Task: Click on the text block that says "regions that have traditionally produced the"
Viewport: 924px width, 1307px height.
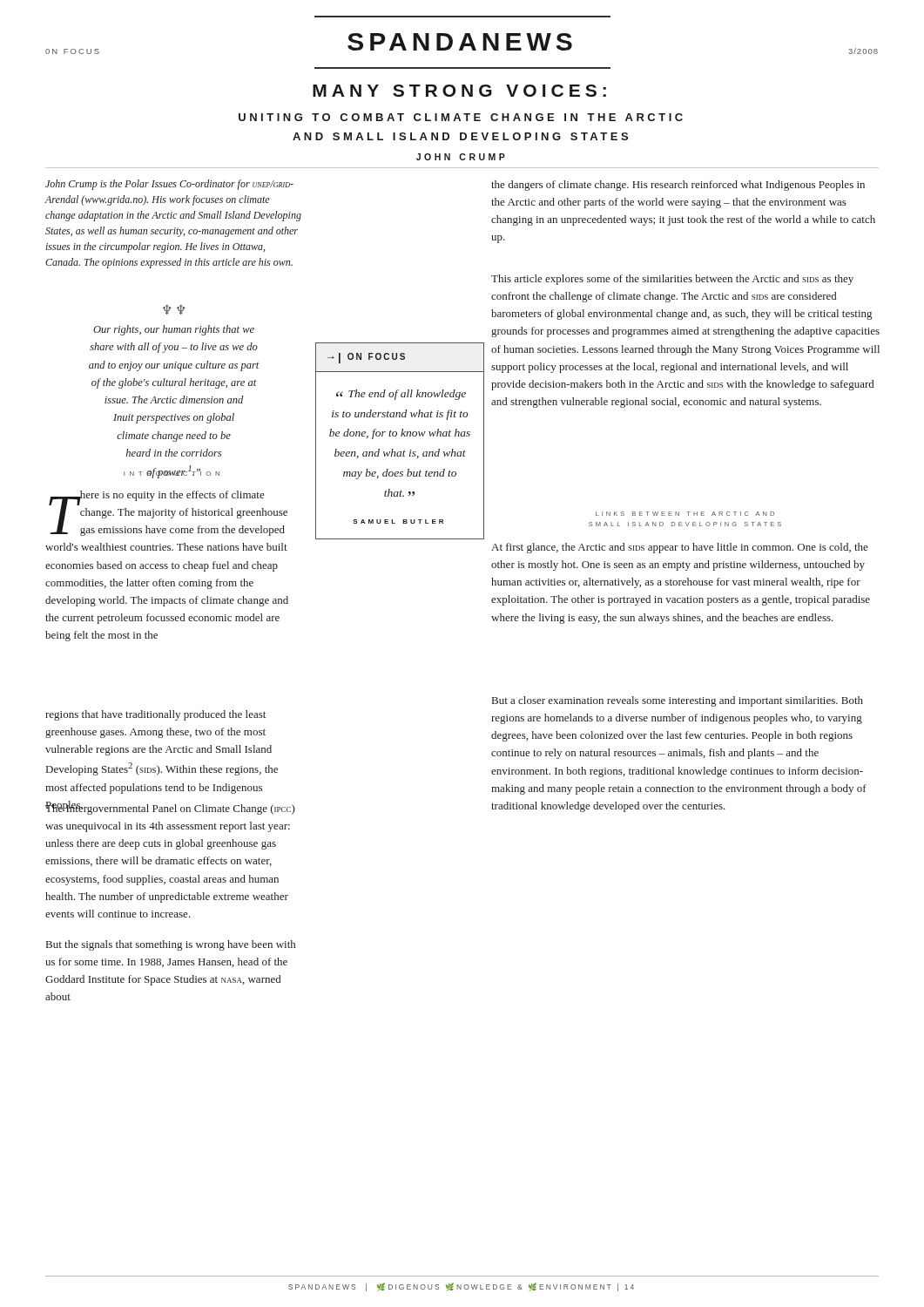Action: (162, 759)
